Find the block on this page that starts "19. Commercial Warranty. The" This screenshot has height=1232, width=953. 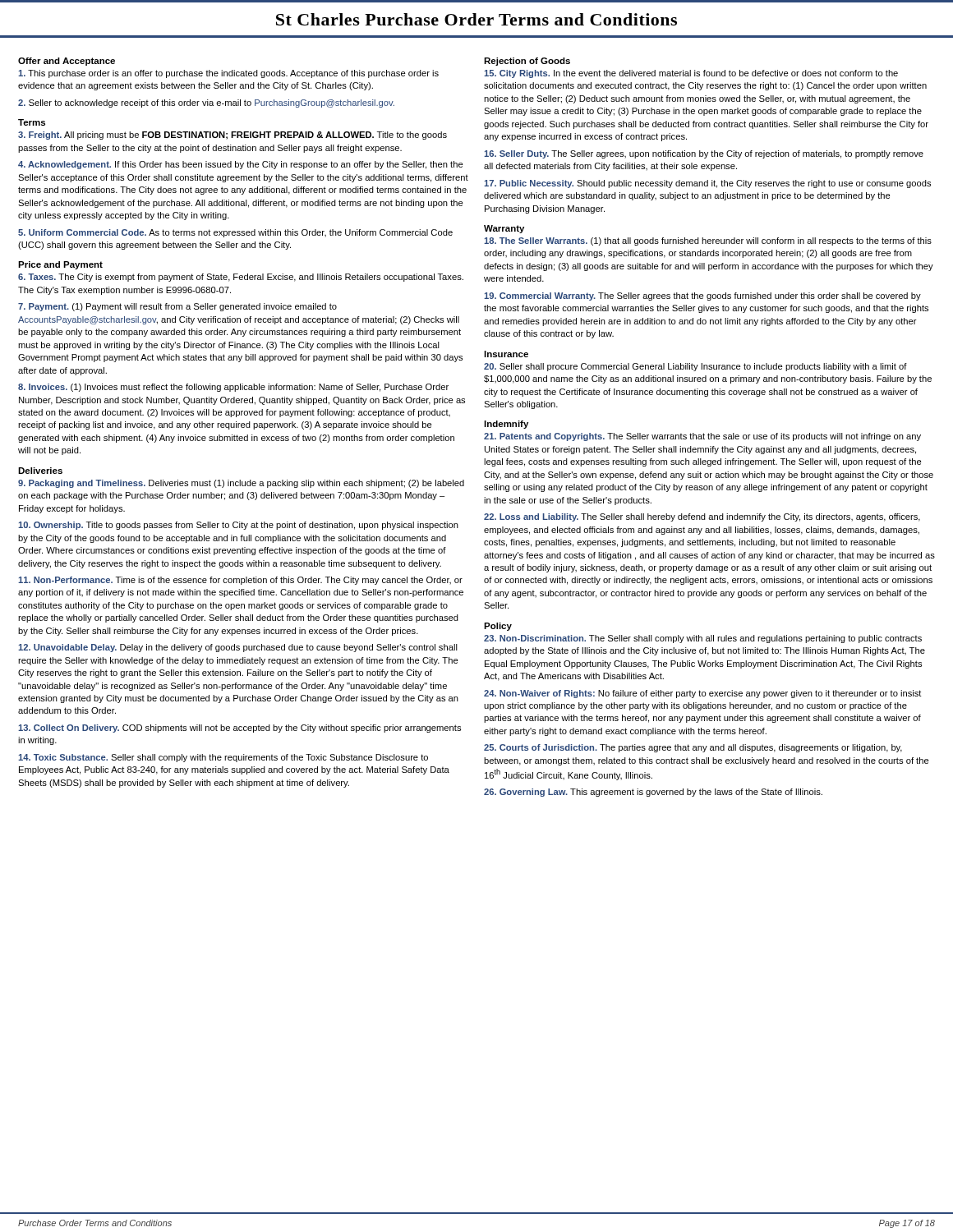pyautogui.click(x=706, y=315)
